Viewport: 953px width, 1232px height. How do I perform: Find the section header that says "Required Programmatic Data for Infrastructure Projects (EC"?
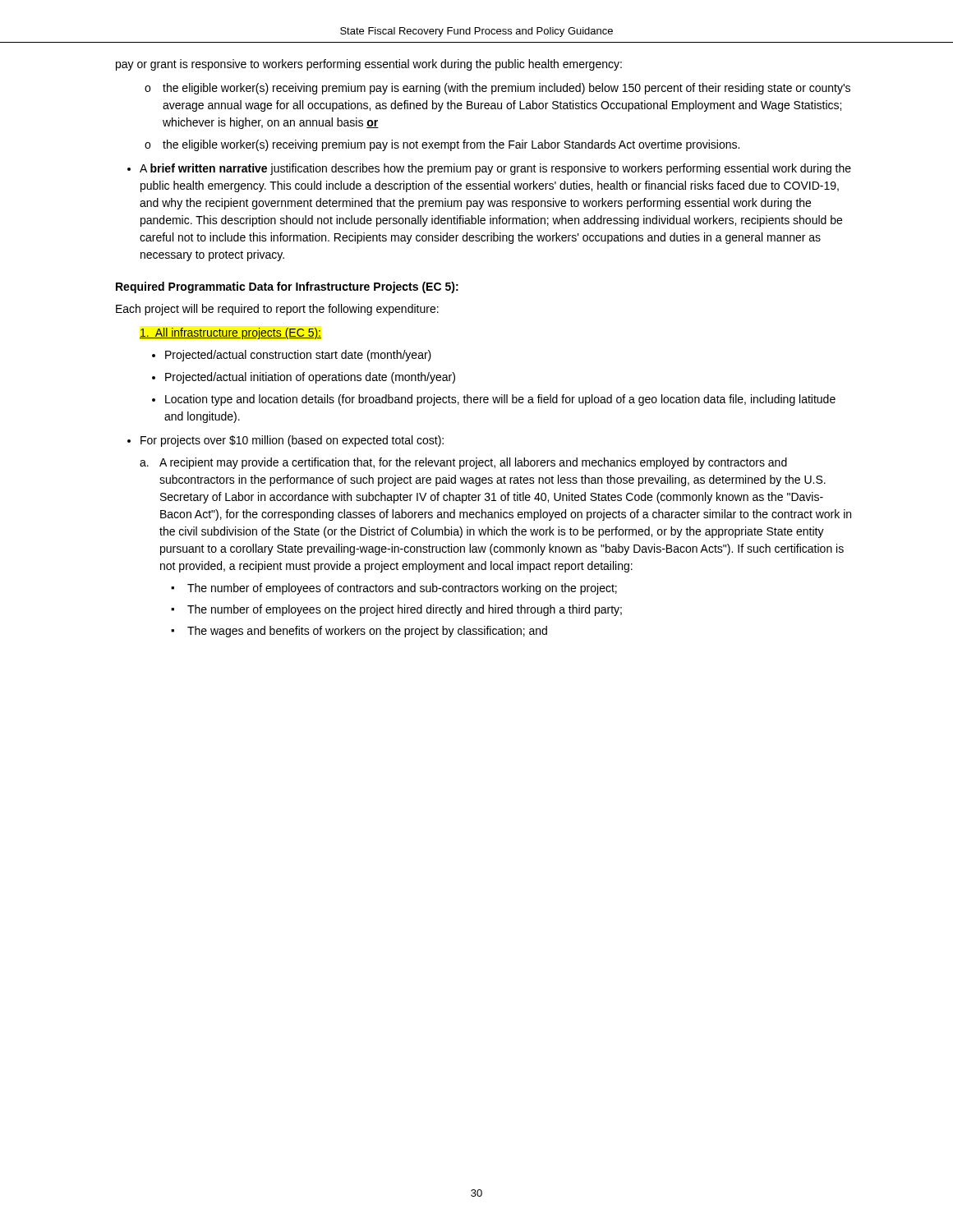287,287
